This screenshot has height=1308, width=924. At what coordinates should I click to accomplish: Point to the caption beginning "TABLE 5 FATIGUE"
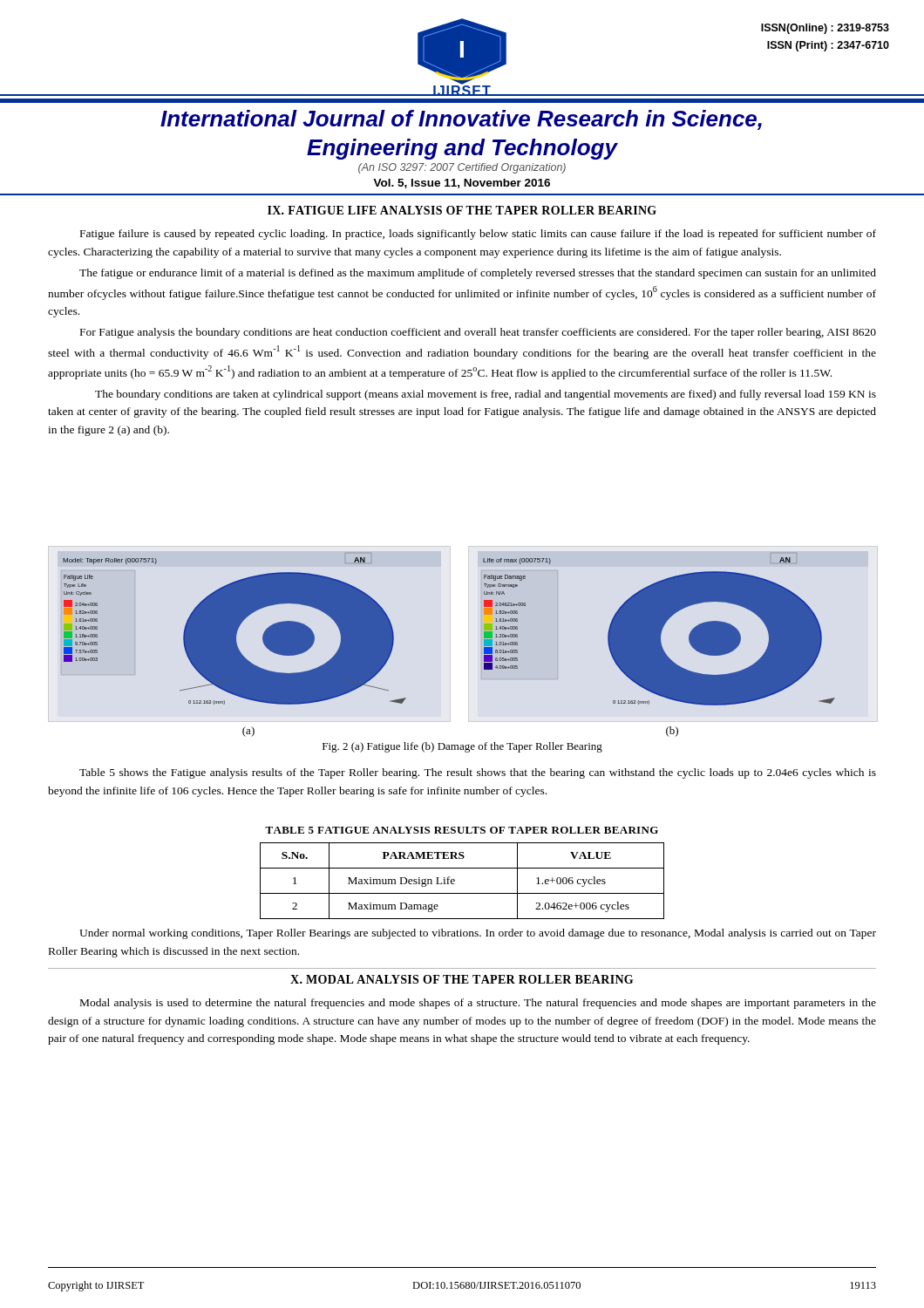point(462,830)
